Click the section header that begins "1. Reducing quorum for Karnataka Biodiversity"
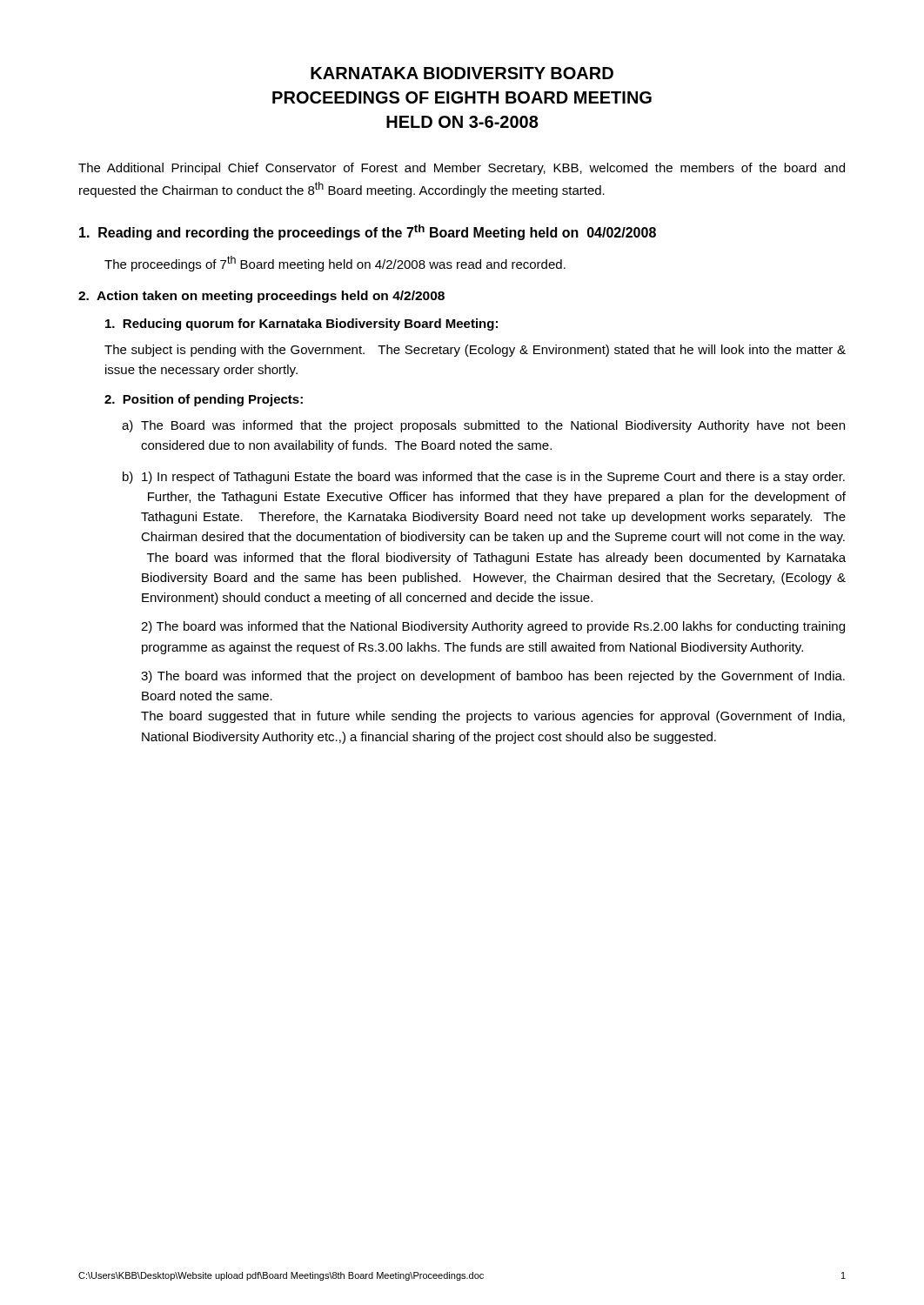 [x=302, y=323]
